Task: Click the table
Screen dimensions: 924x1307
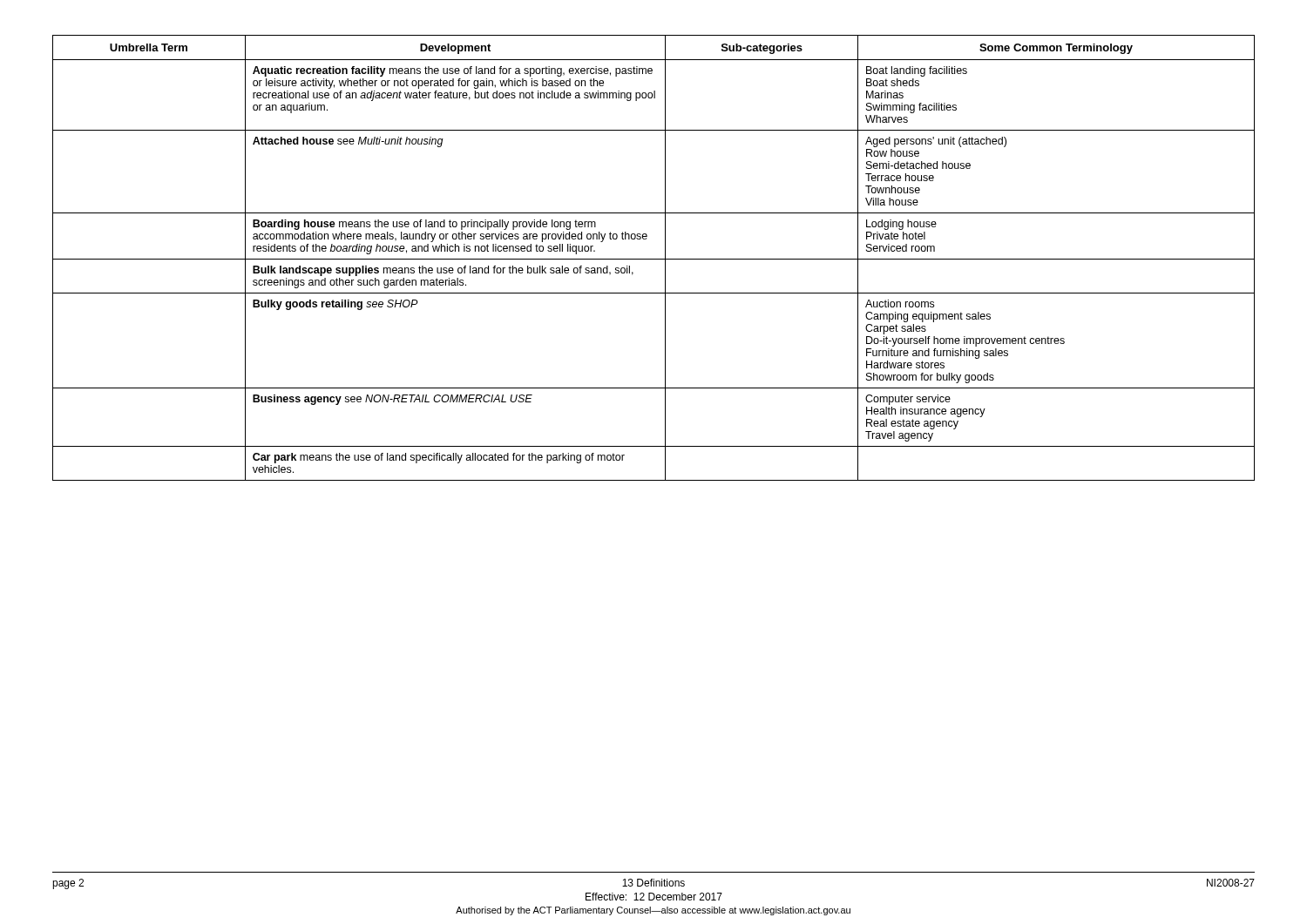Action: [x=654, y=258]
